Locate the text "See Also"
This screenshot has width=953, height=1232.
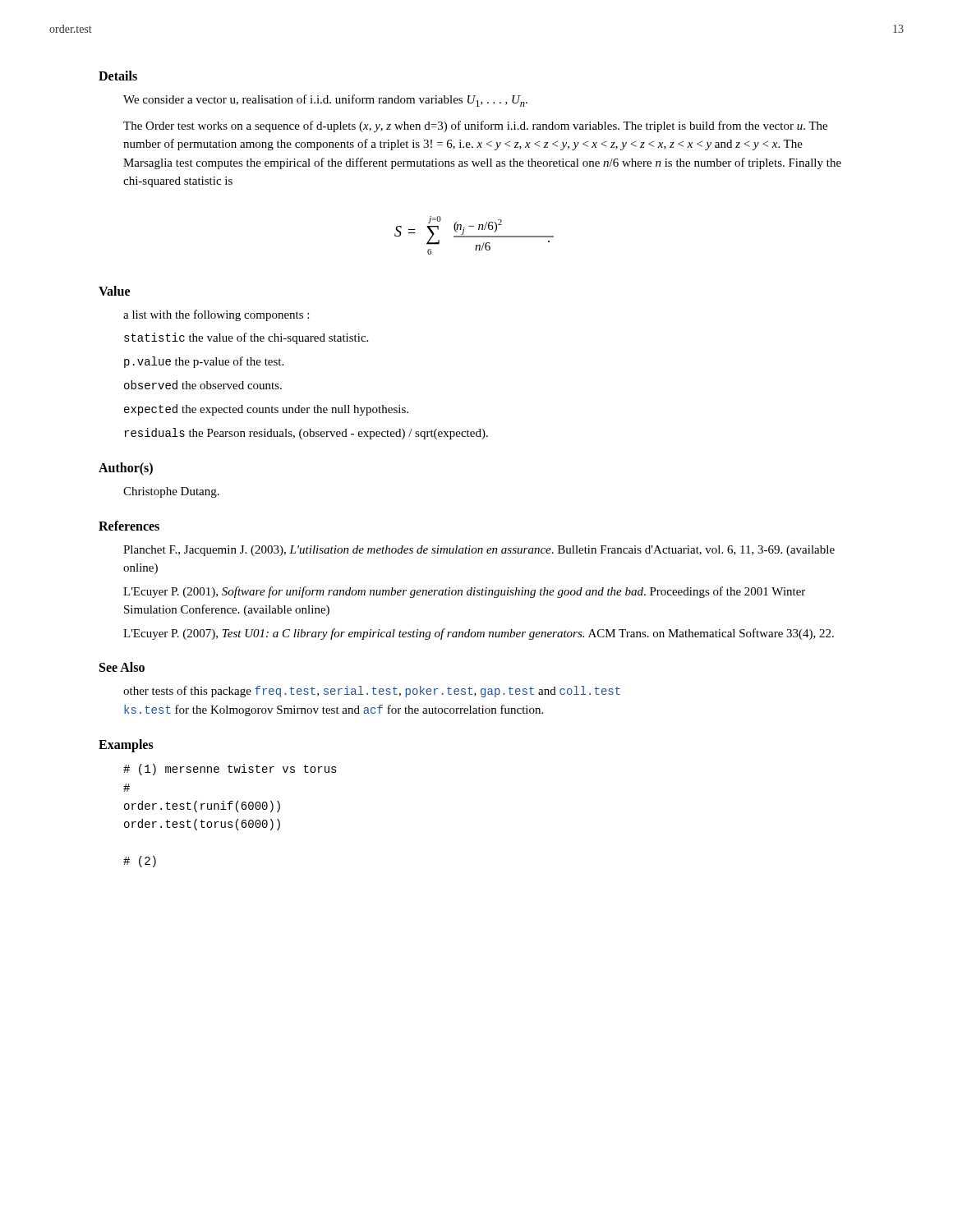coord(122,668)
